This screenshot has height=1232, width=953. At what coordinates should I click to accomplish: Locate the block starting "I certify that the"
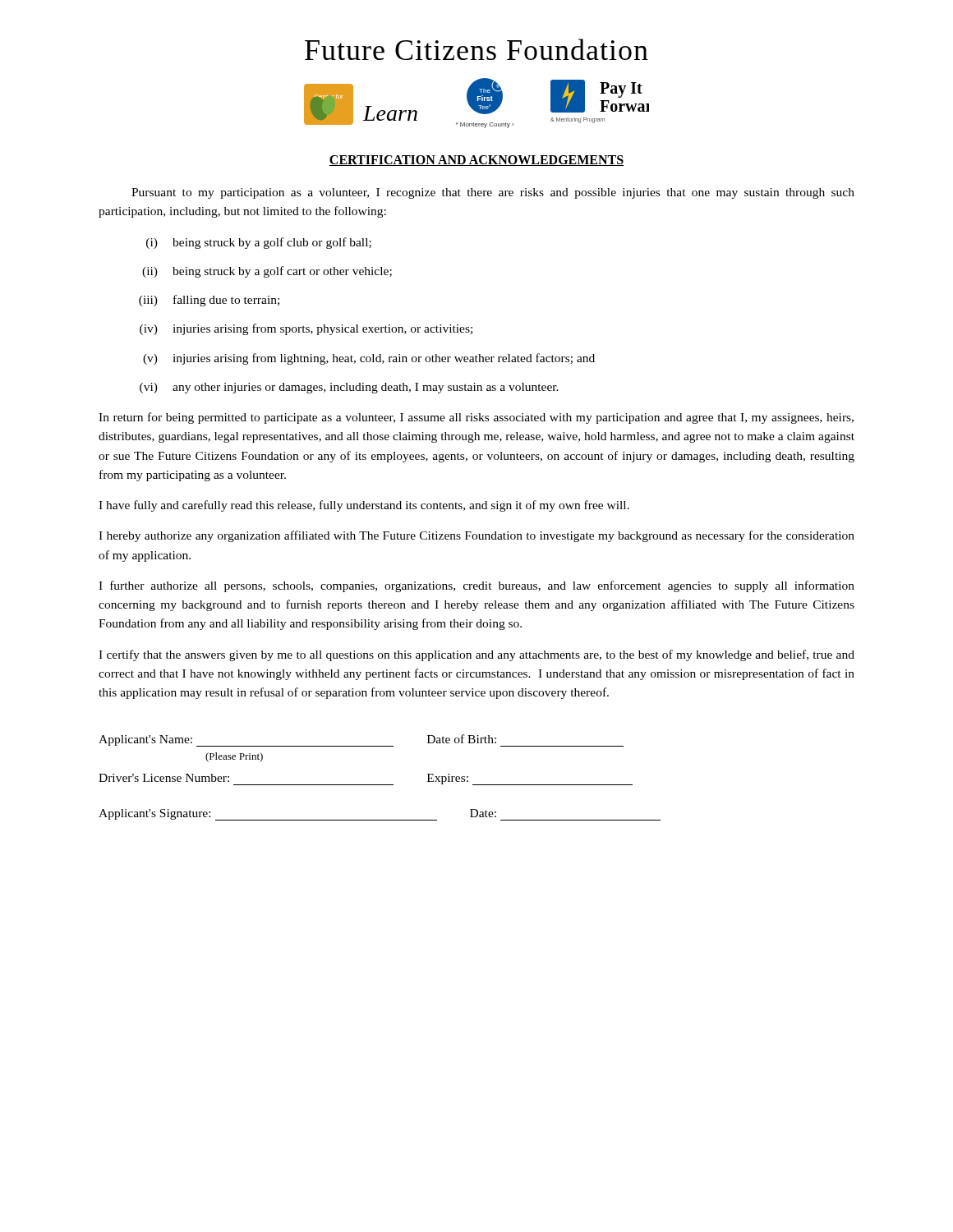(x=476, y=673)
